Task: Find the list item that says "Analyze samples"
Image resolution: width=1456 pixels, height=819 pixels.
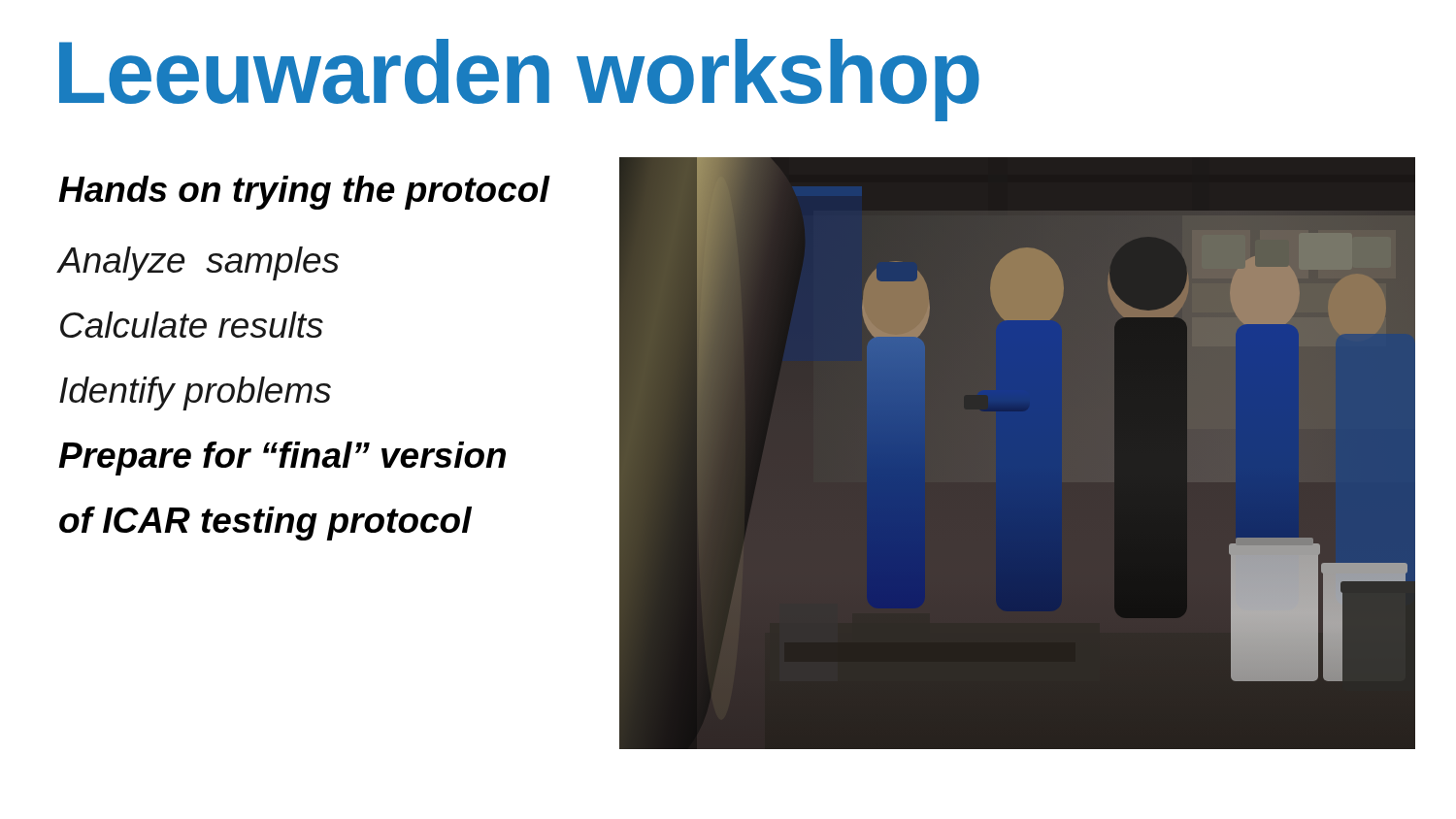Action: point(199,261)
